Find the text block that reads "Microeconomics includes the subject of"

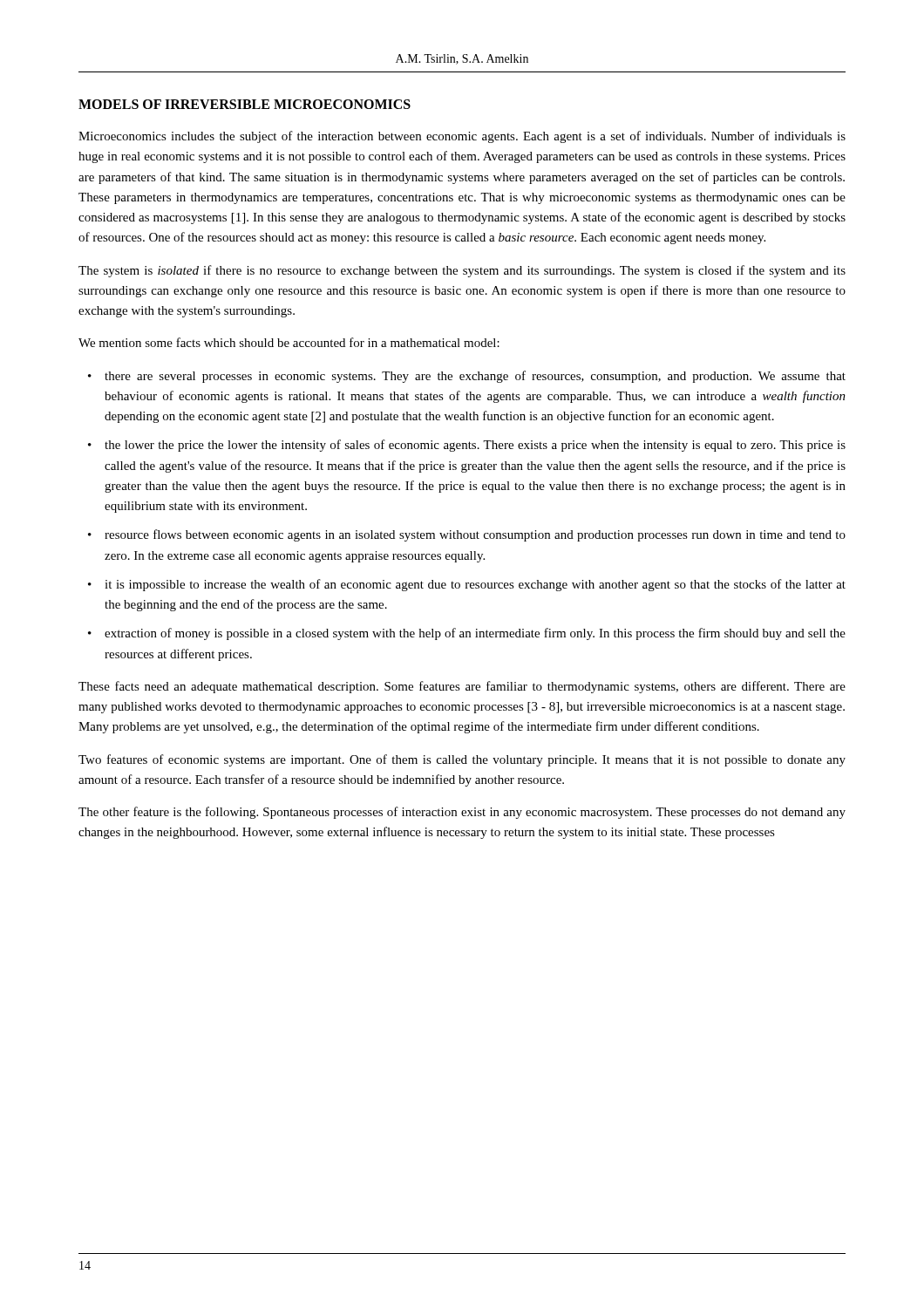462,187
